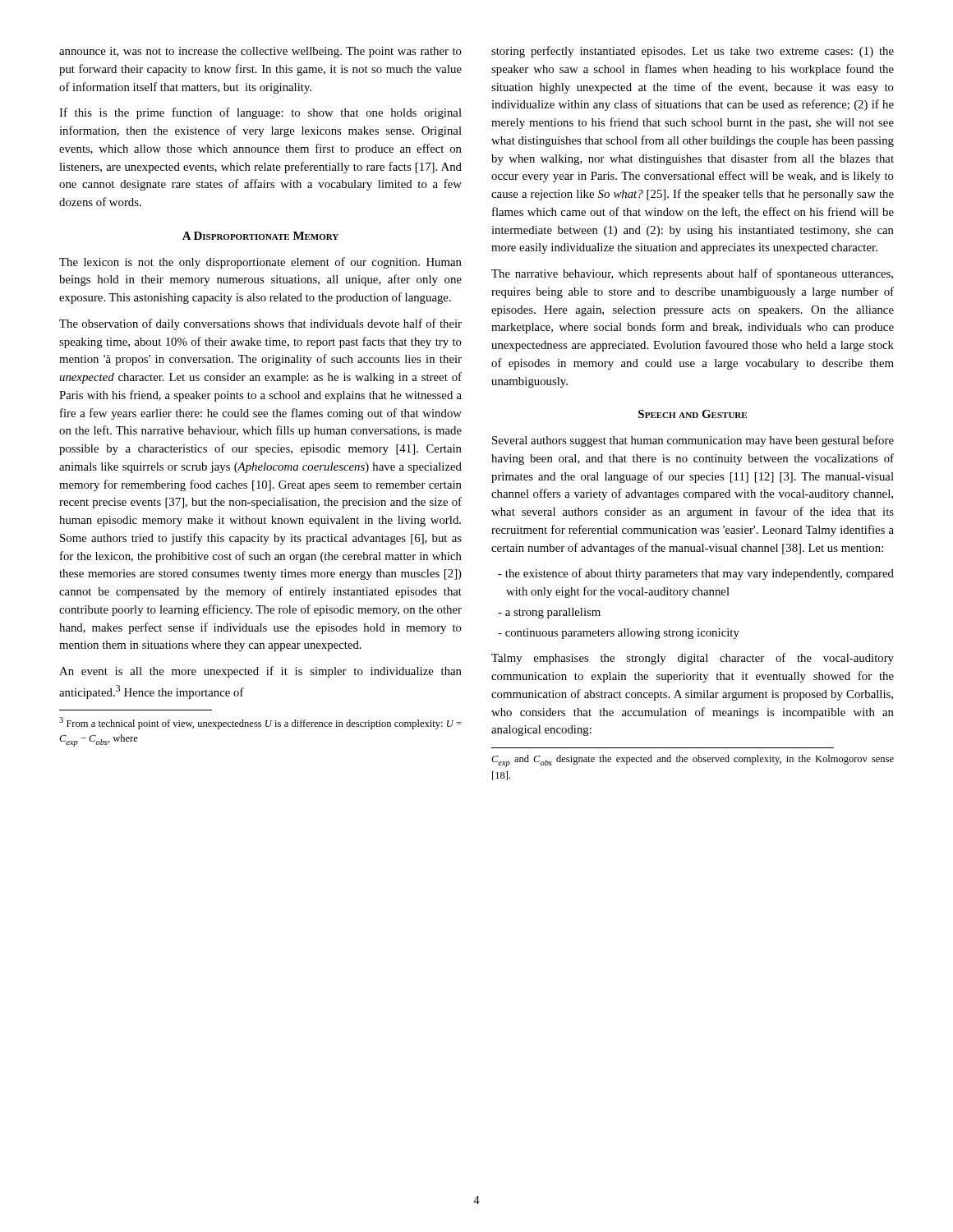This screenshot has width=953, height=1232.
Task: Find the section header that says "Speech and Gesture"
Action: pyautogui.click(x=693, y=414)
